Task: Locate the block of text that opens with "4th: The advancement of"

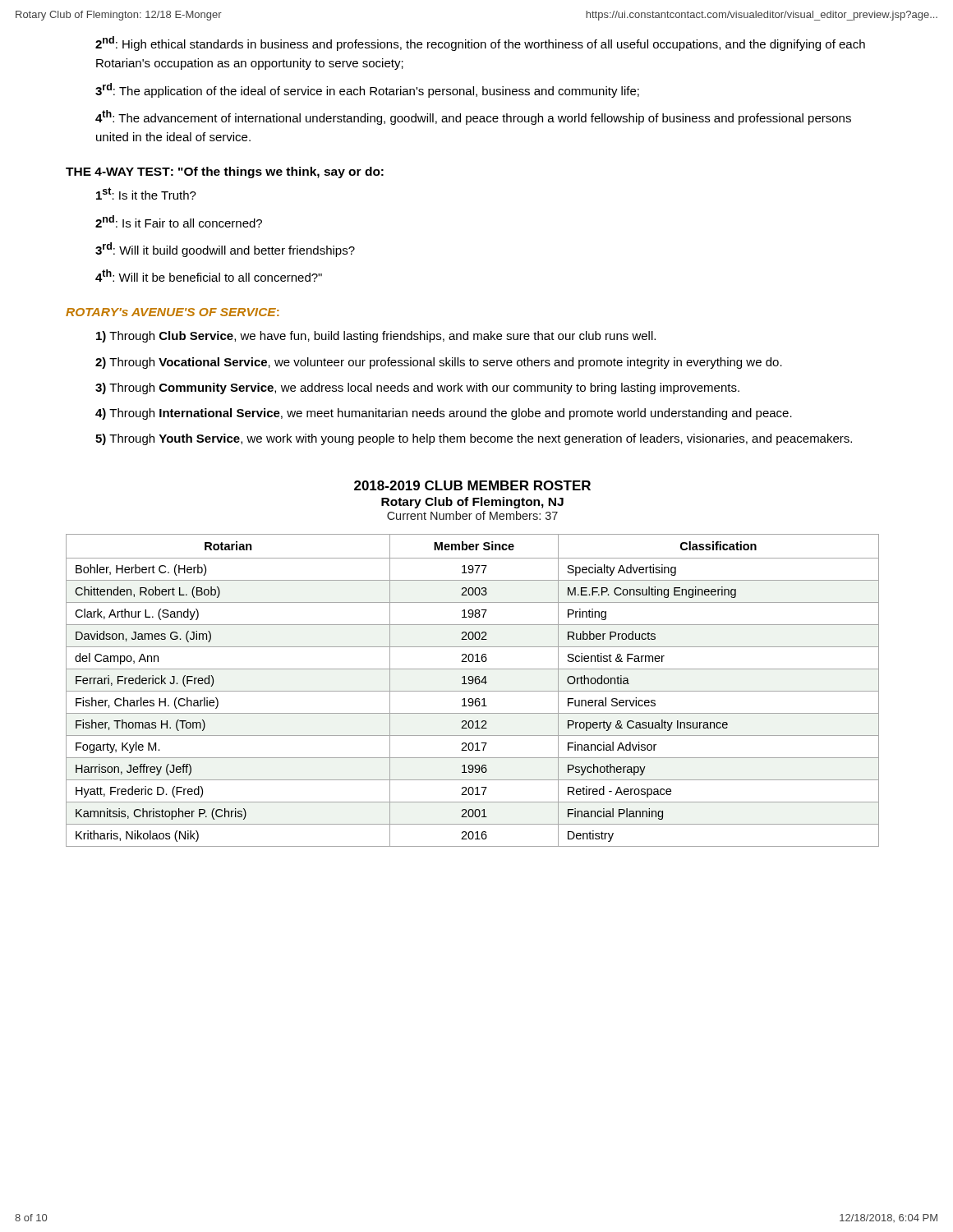Action: tap(473, 126)
